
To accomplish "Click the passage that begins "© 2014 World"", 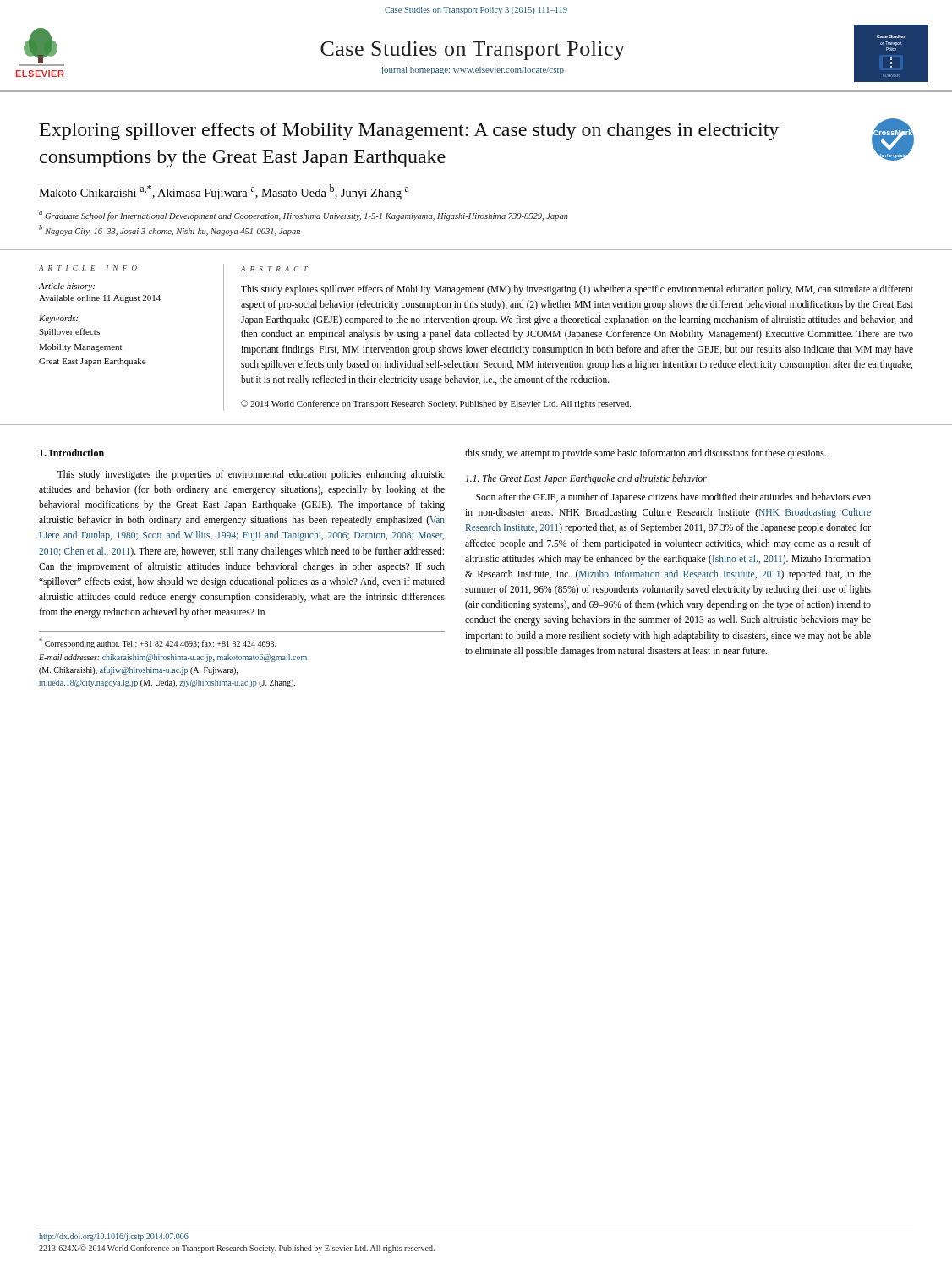I will coord(436,403).
